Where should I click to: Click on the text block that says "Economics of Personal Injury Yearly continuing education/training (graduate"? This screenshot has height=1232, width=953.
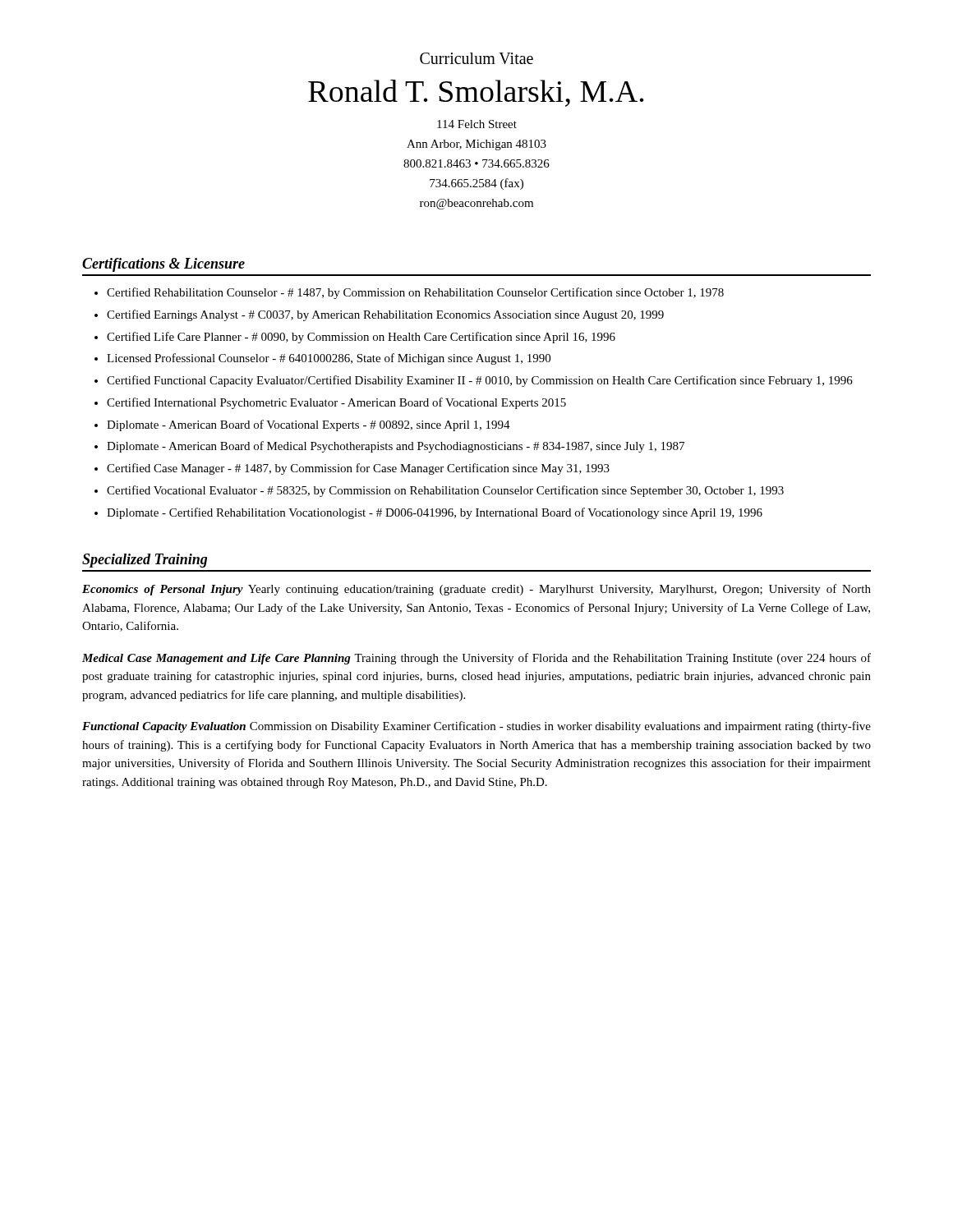[x=476, y=608]
